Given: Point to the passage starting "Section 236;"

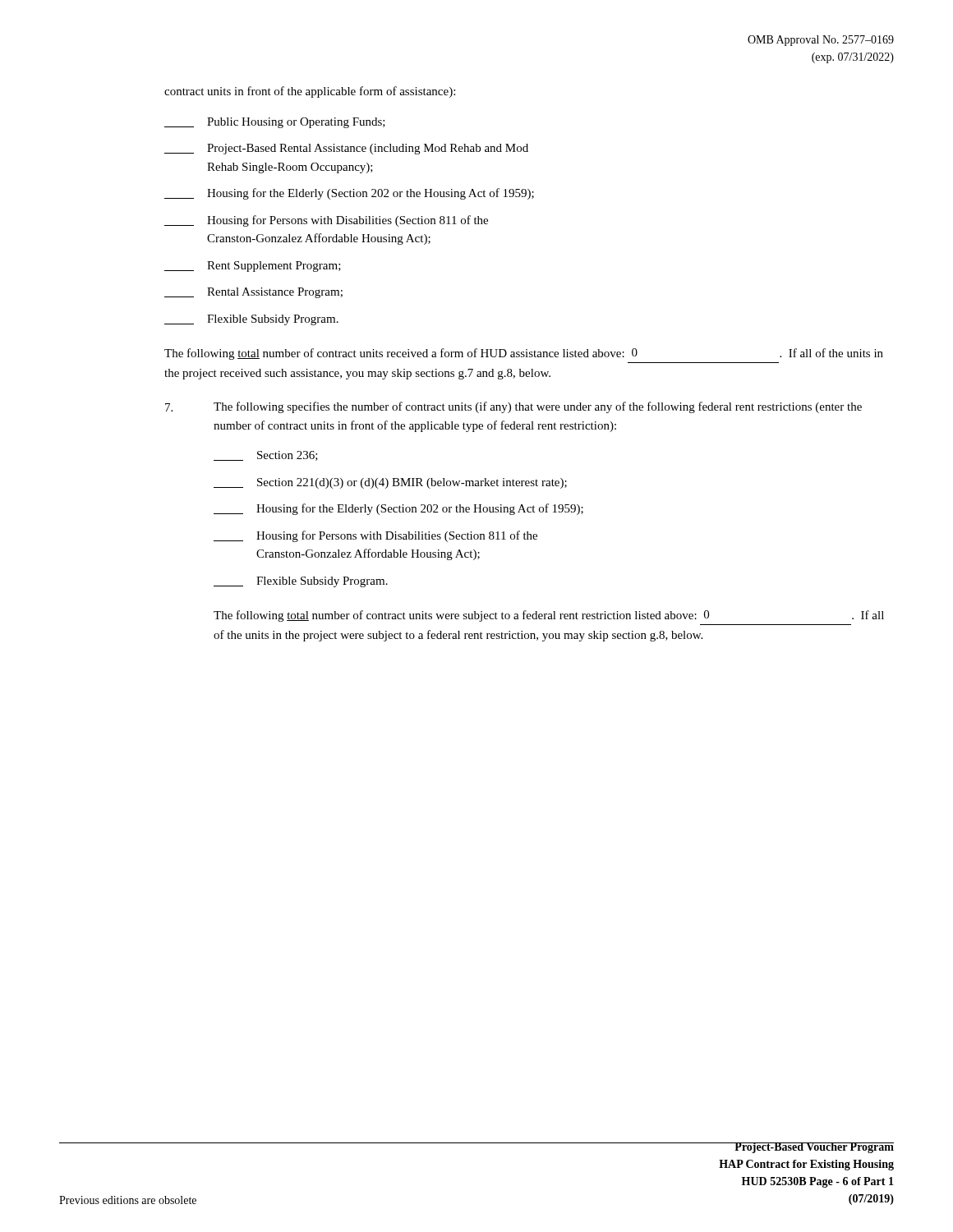Looking at the screenshot, I should click(266, 456).
